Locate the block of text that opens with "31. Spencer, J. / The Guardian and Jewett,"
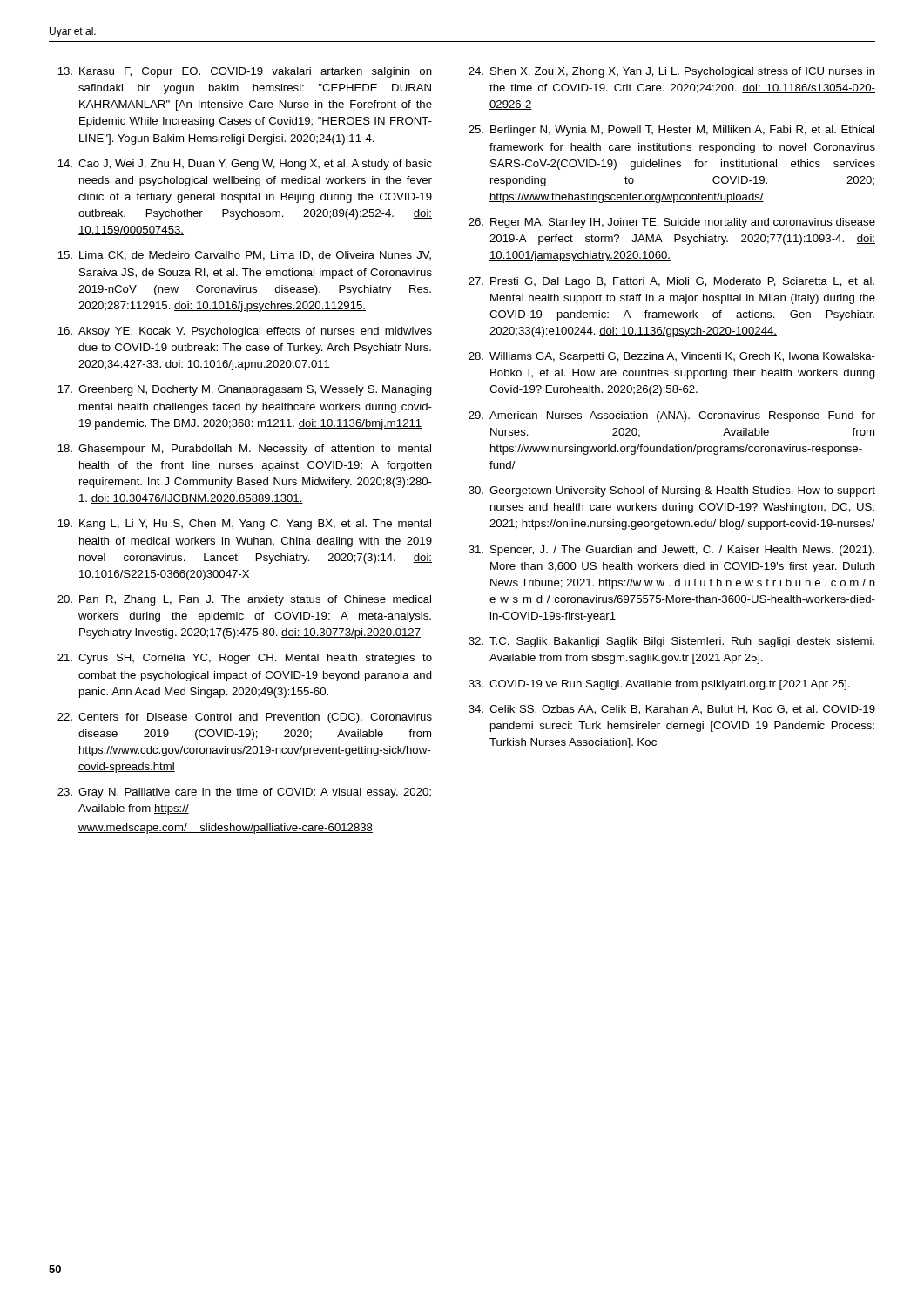The height and width of the screenshot is (1307, 924). [667, 582]
